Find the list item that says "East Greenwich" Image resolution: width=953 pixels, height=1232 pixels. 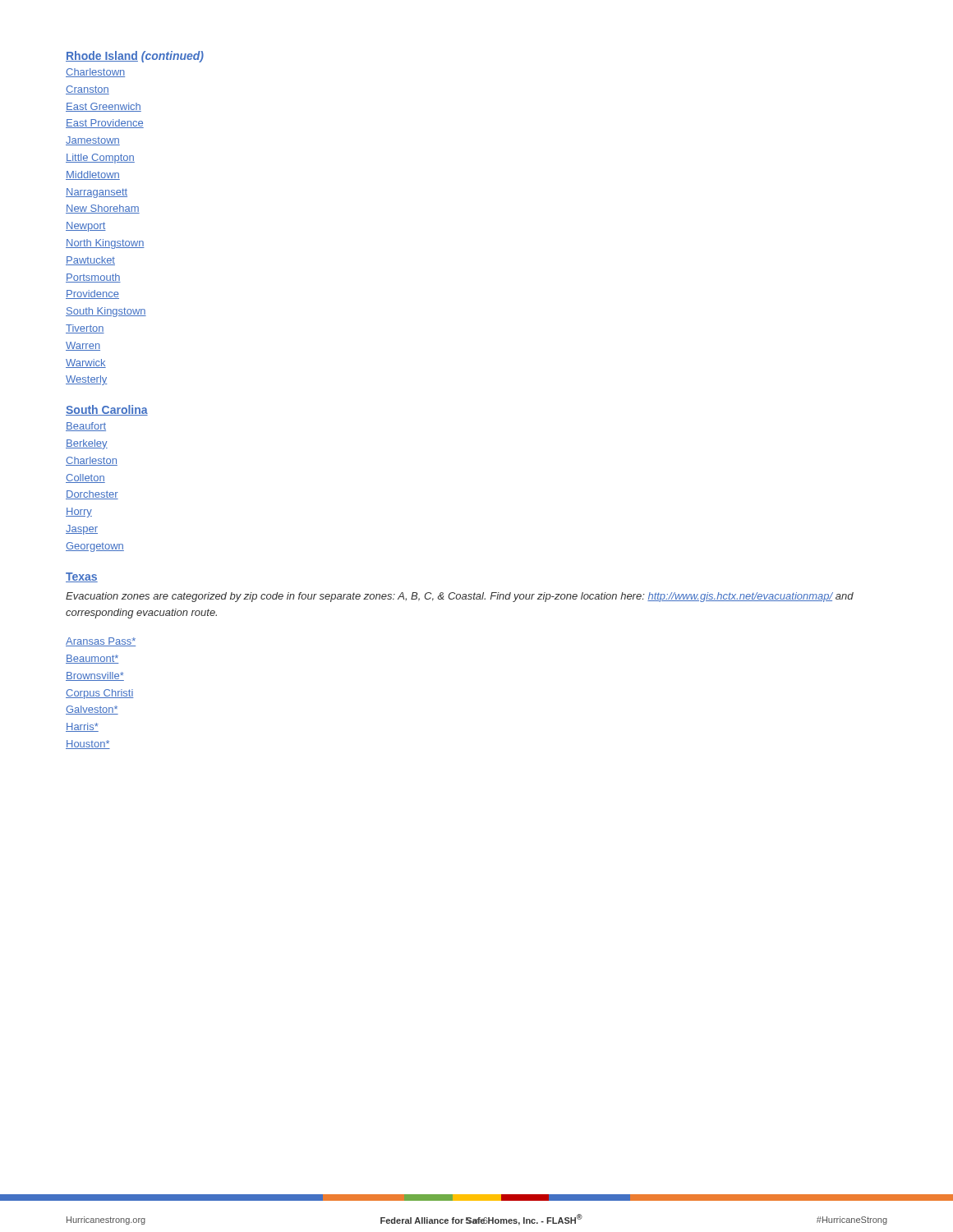(103, 106)
